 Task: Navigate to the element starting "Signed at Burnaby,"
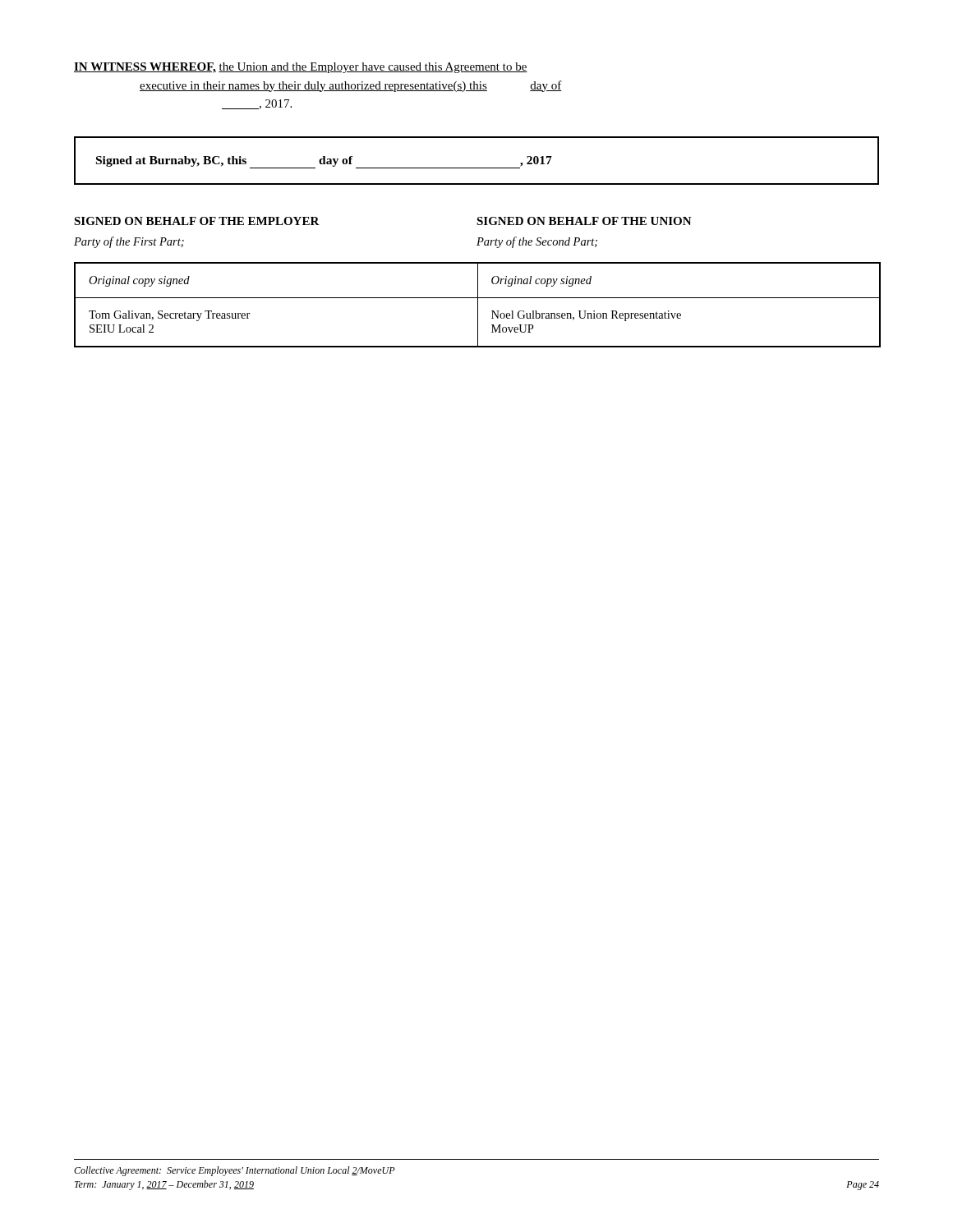tap(324, 159)
